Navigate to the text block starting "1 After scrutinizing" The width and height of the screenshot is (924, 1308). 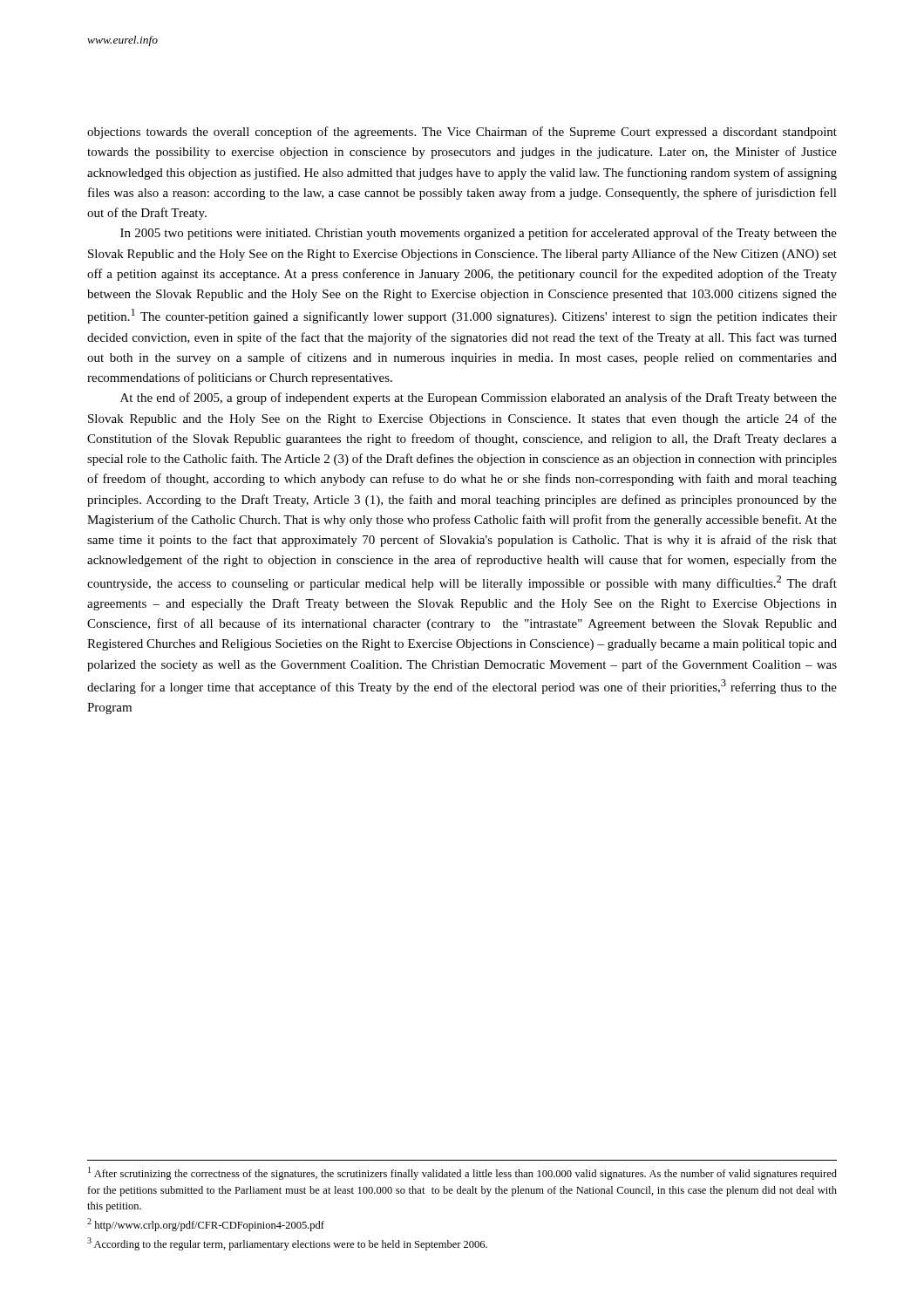pyautogui.click(x=462, y=1189)
